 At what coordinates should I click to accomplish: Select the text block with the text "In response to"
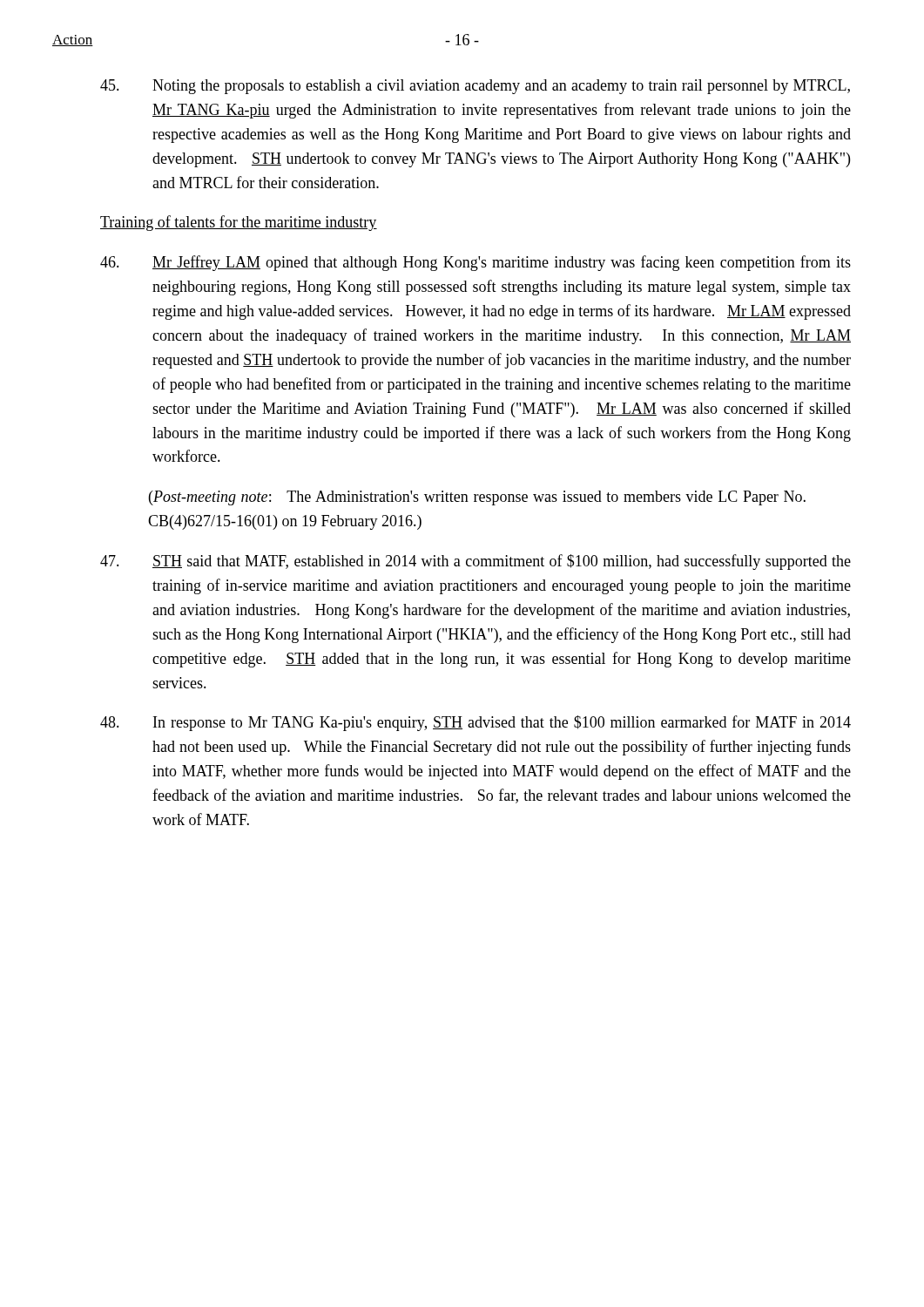[x=475, y=772]
